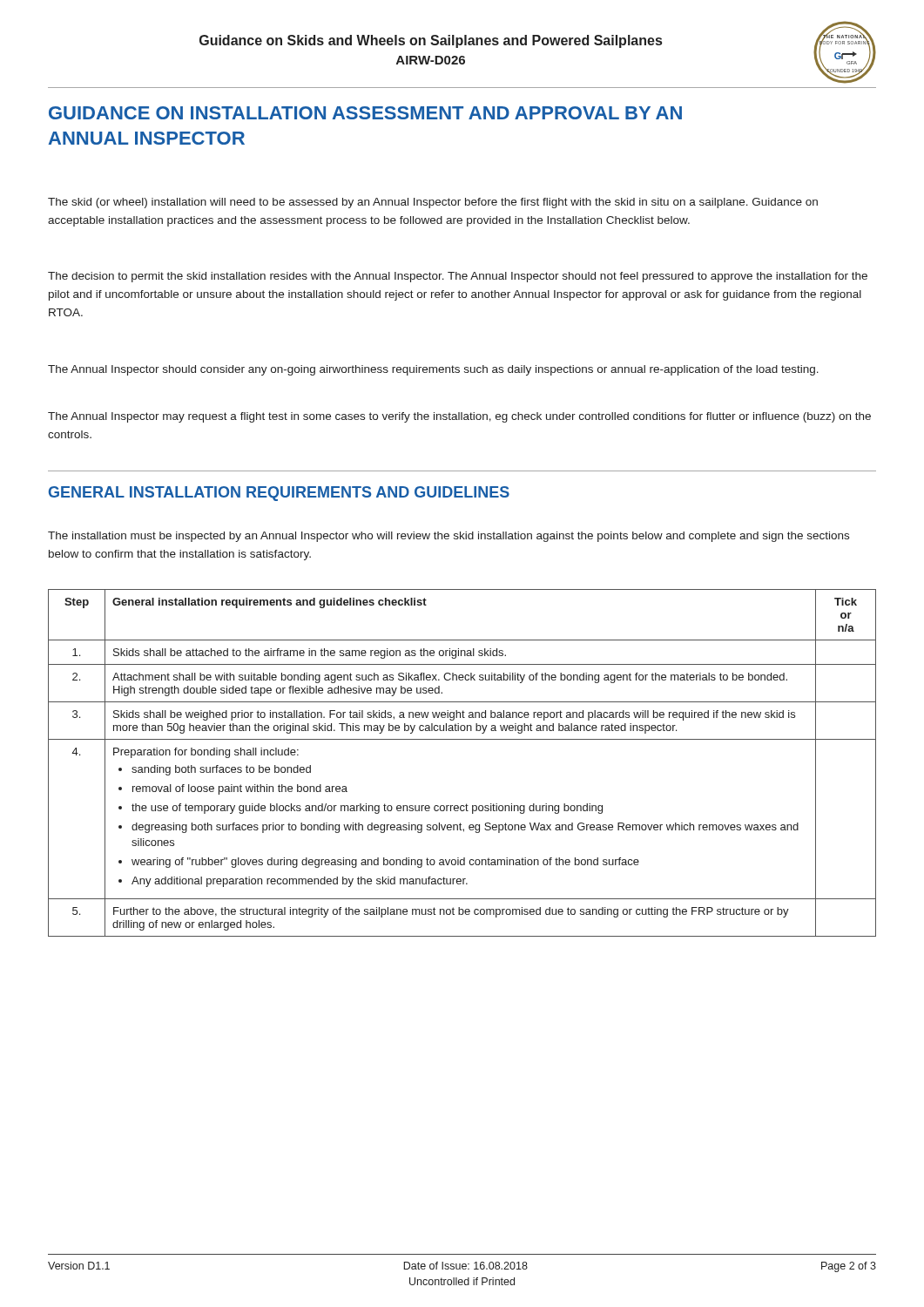The width and height of the screenshot is (924, 1307).
Task: Point to the title beginning "GUIDANCE ON INSTALLATION"
Action: [x=462, y=126]
